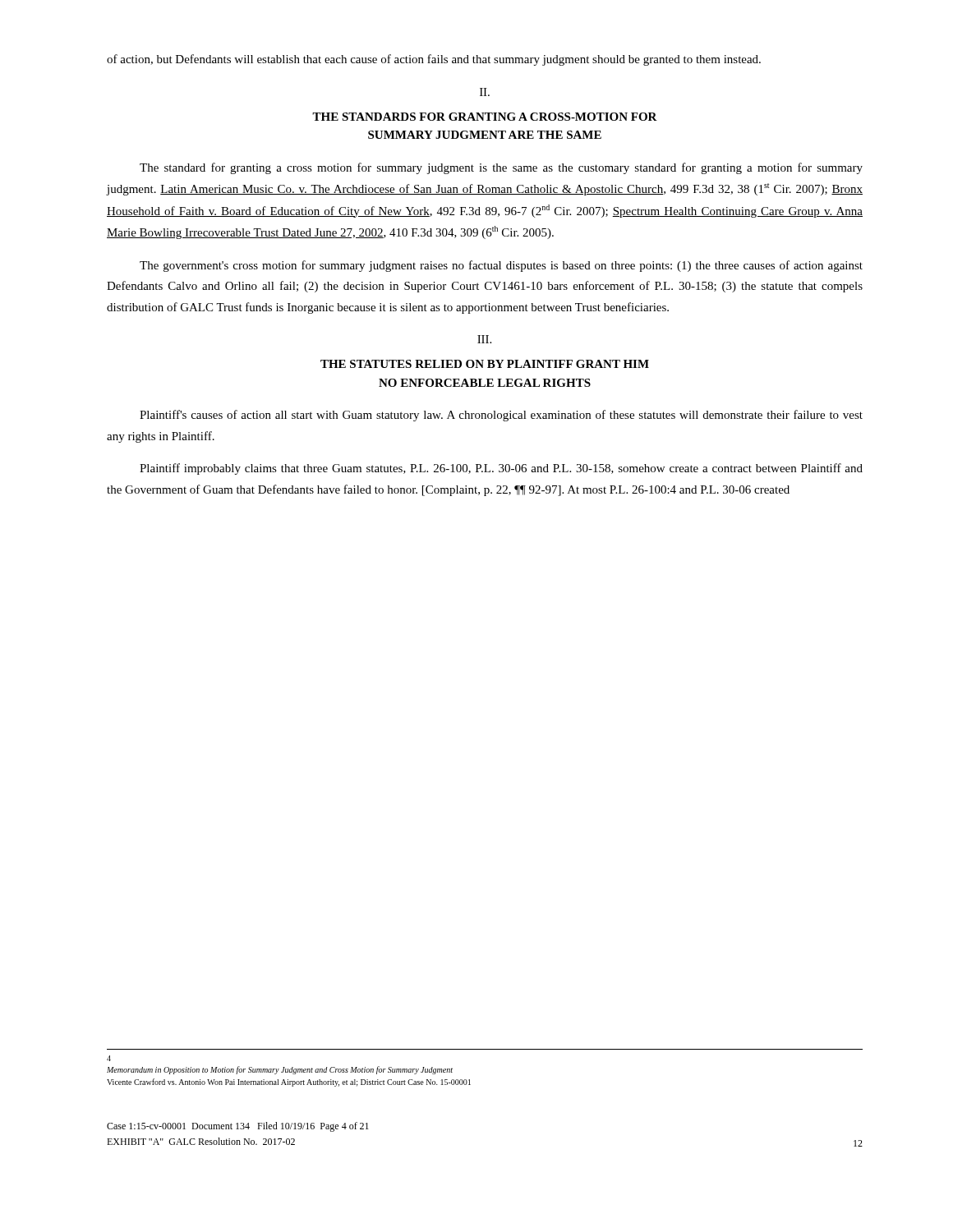Point to the block beginning "Plaintiff's causes of action all"

pos(485,425)
